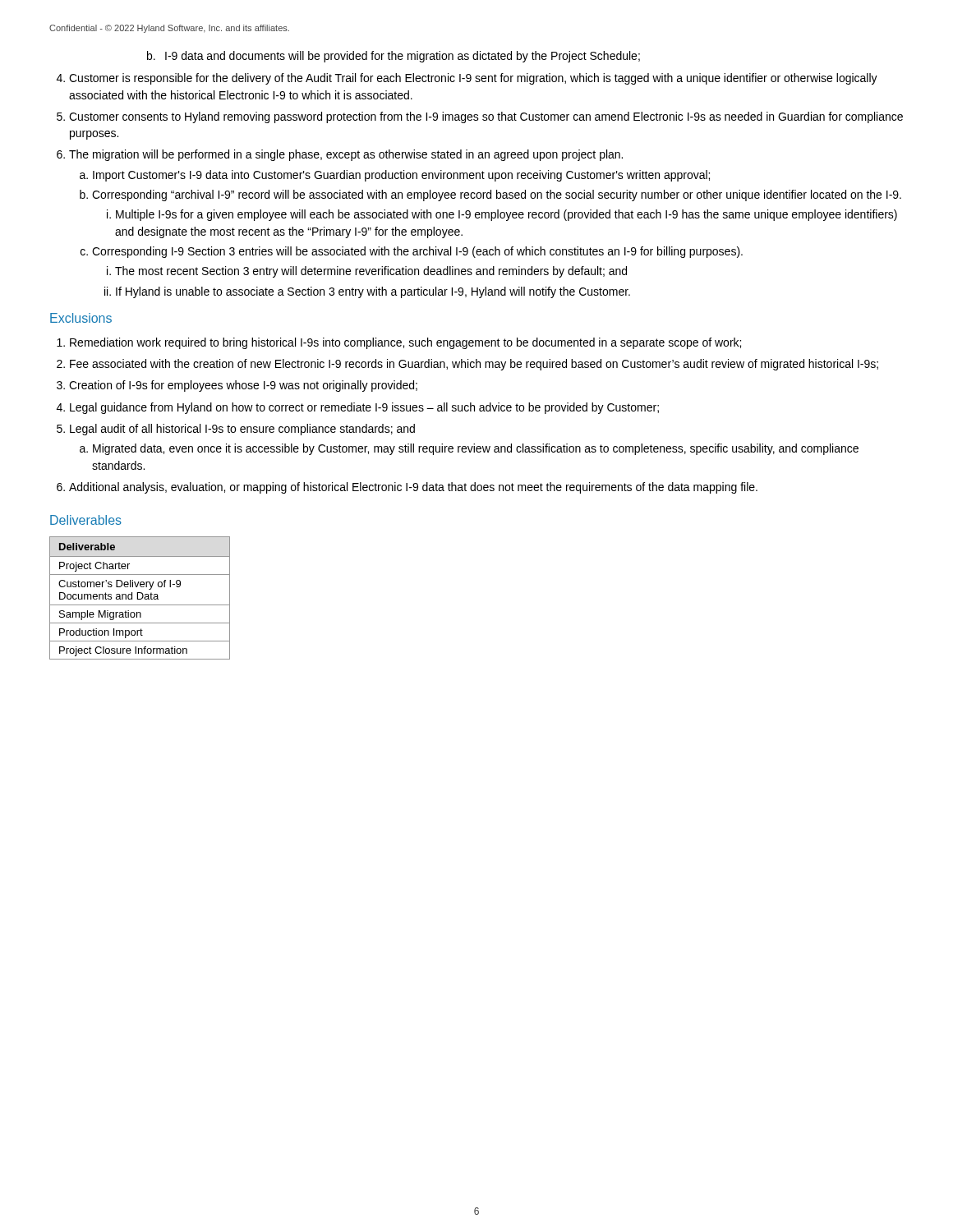Click the passage that begins "Customer consents to Hyland removing password protection"
Viewport: 953px width, 1232px height.
tap(486, 125)
